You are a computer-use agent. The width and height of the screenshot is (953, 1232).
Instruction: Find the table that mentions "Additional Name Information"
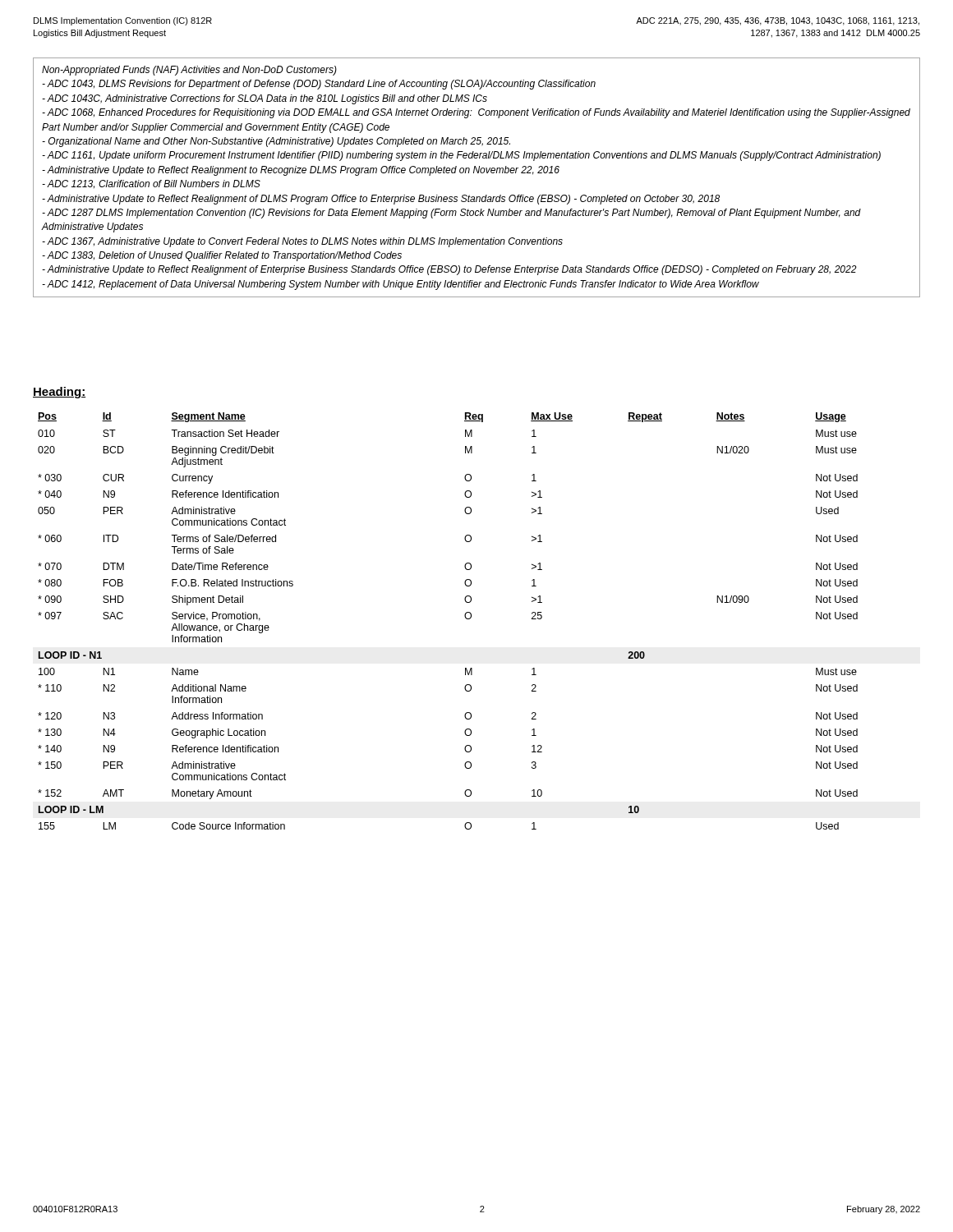476,622
